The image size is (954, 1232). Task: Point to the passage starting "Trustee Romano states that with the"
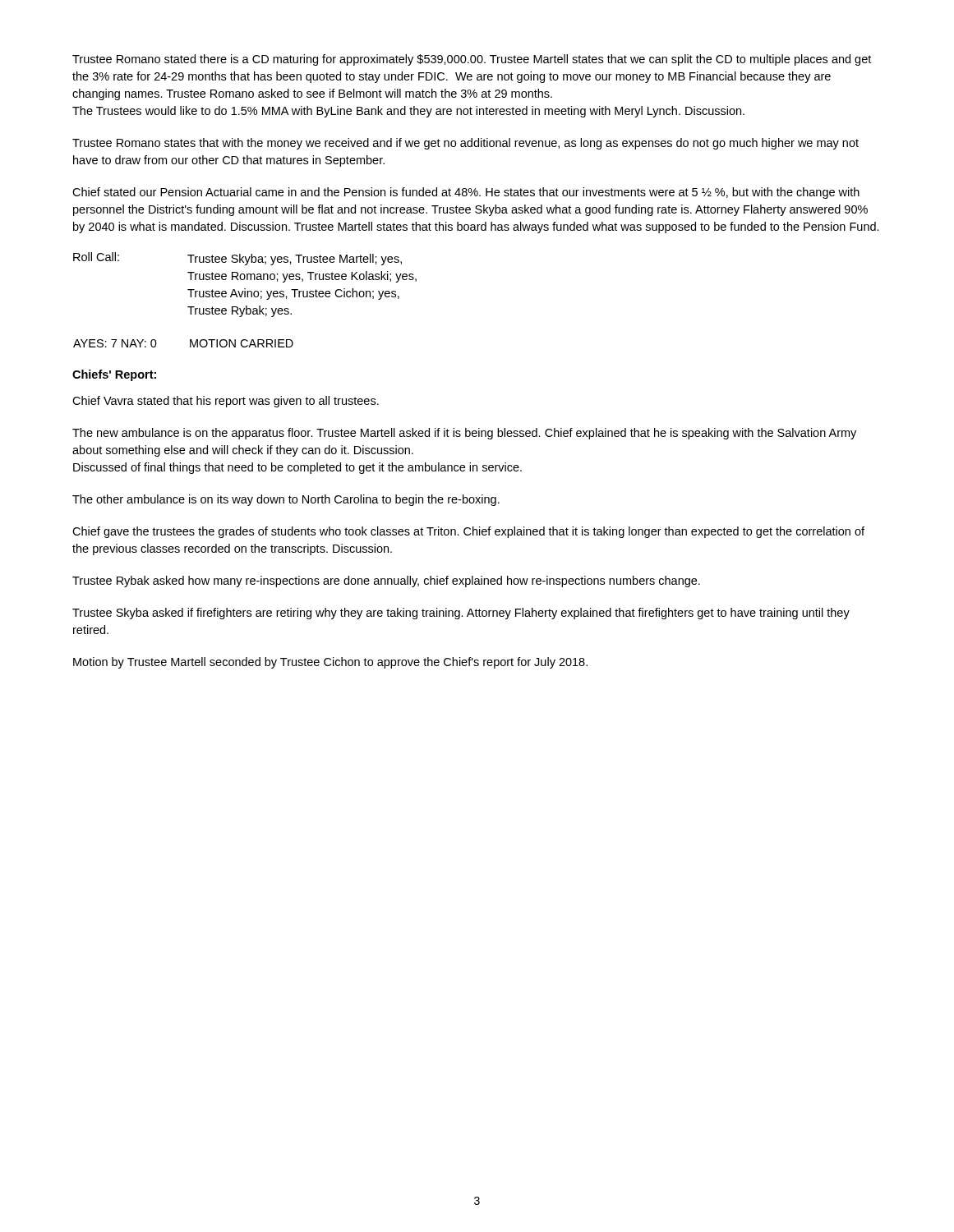(466, 152)
